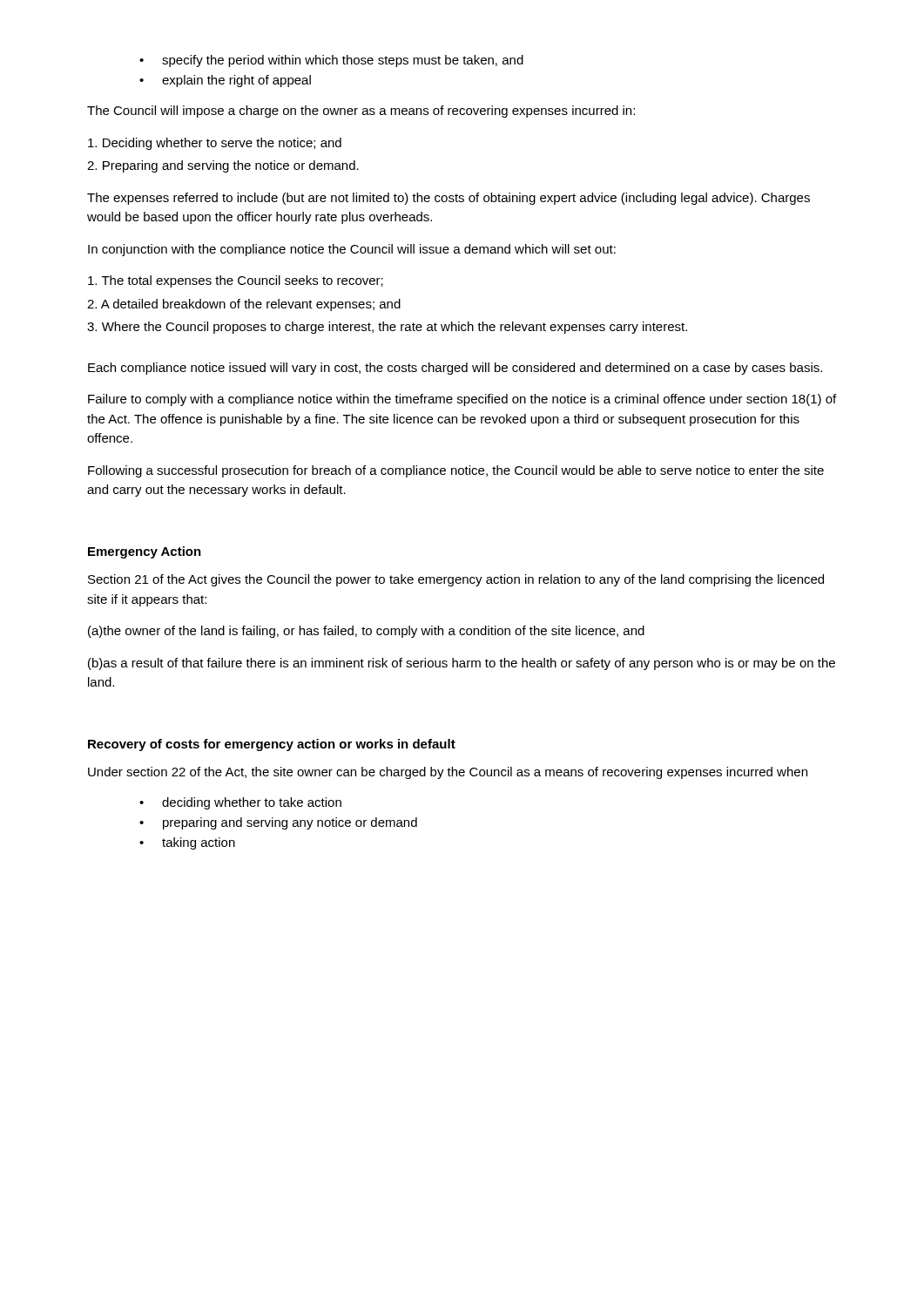
Task: Select the region starting "• explain the right of"
Action: pyautogui.click(x=225, y=80)
